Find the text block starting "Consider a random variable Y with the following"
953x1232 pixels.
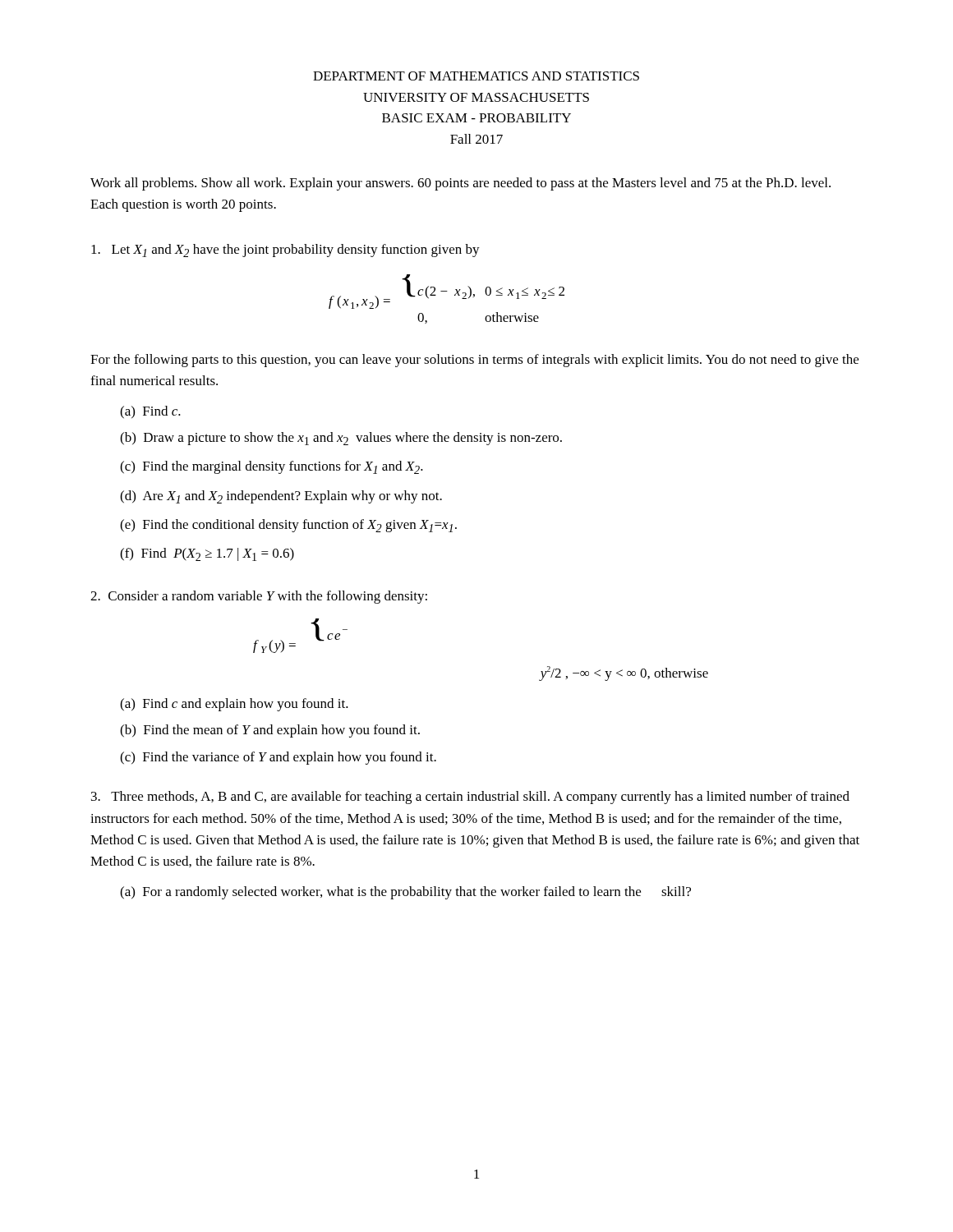[x=259, y=596]
